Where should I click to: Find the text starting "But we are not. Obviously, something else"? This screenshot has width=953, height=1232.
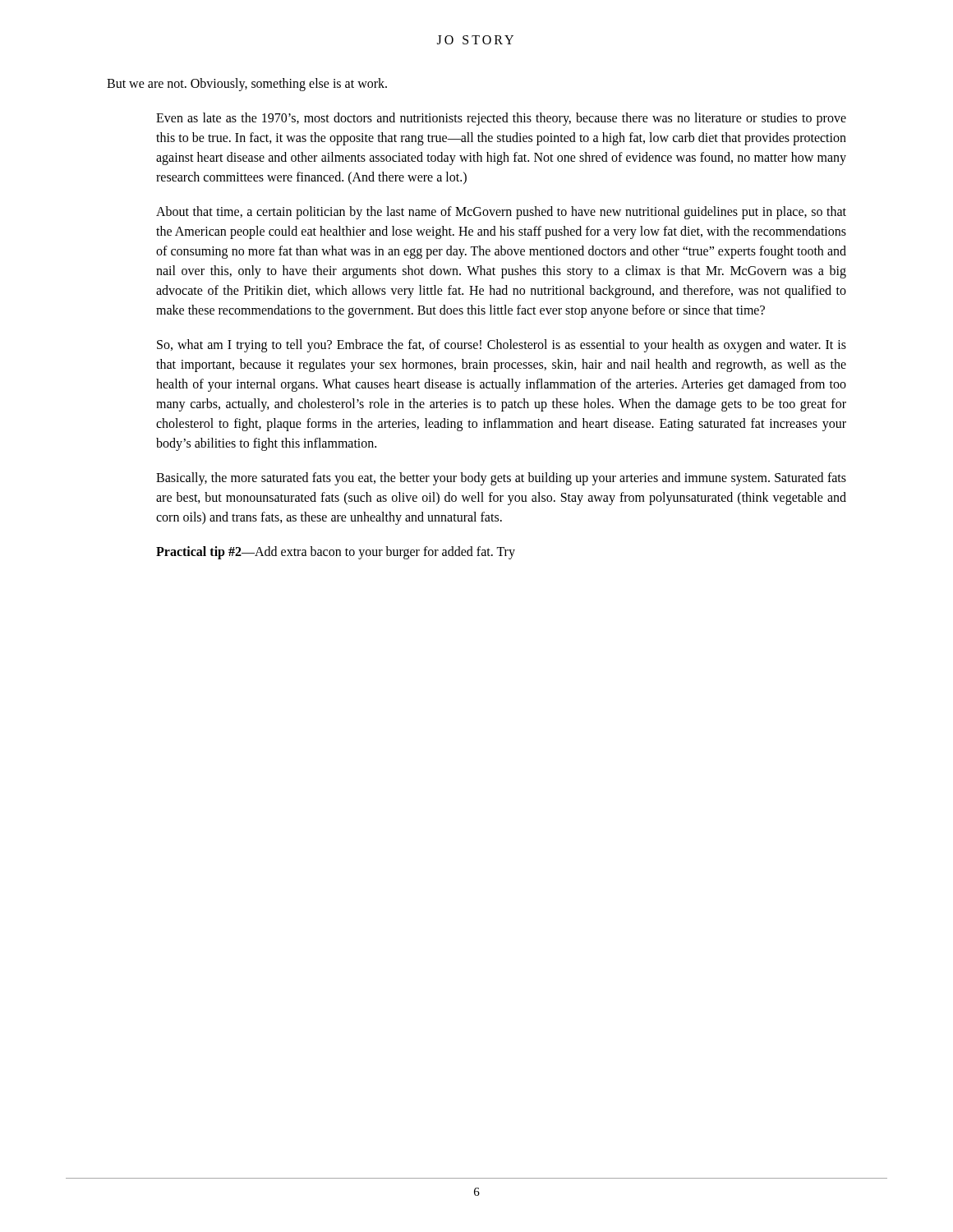tap(247, 83)
